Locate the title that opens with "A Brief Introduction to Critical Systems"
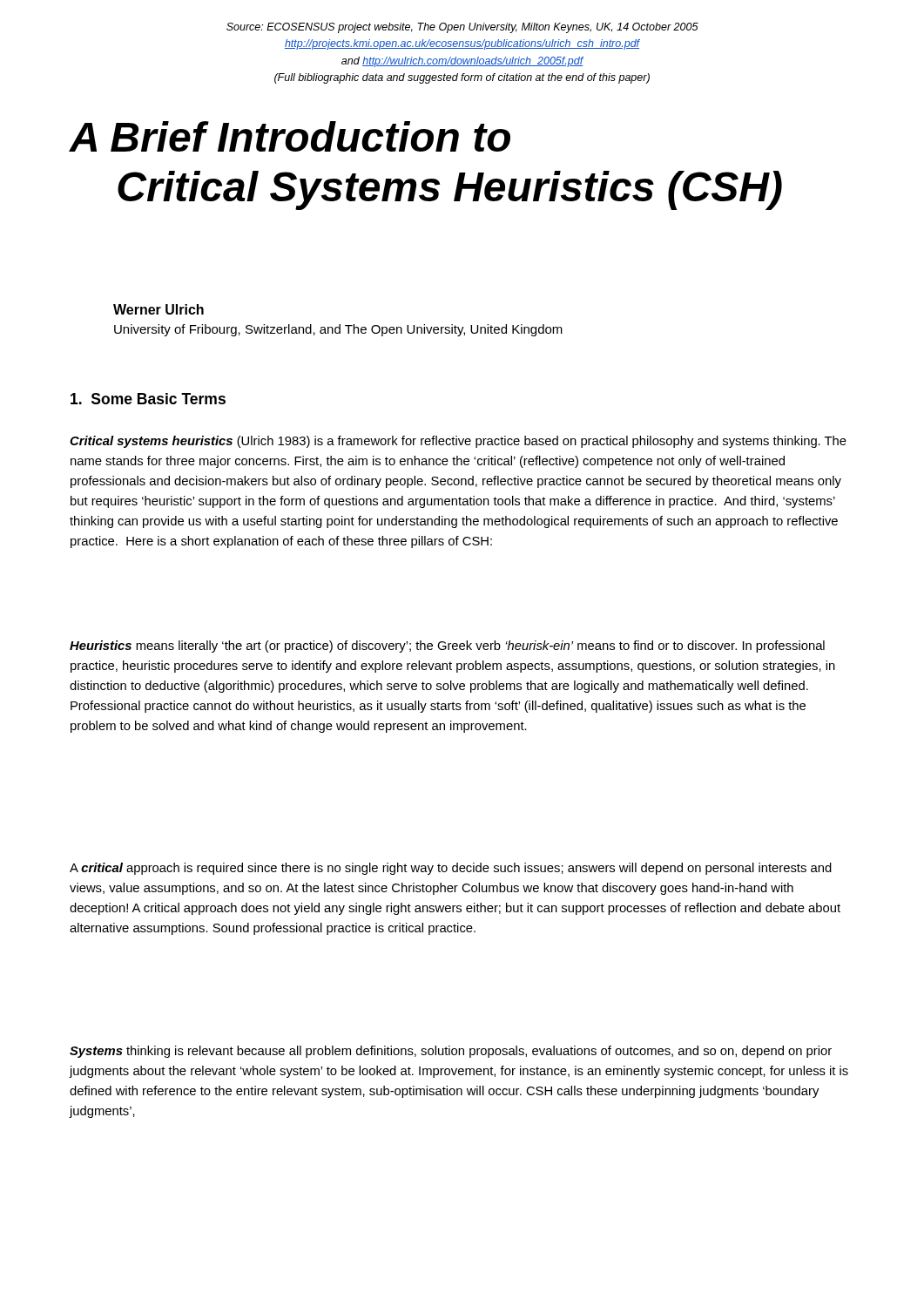Viewport: 924px width, 1307px height. [x=462, y=163]
